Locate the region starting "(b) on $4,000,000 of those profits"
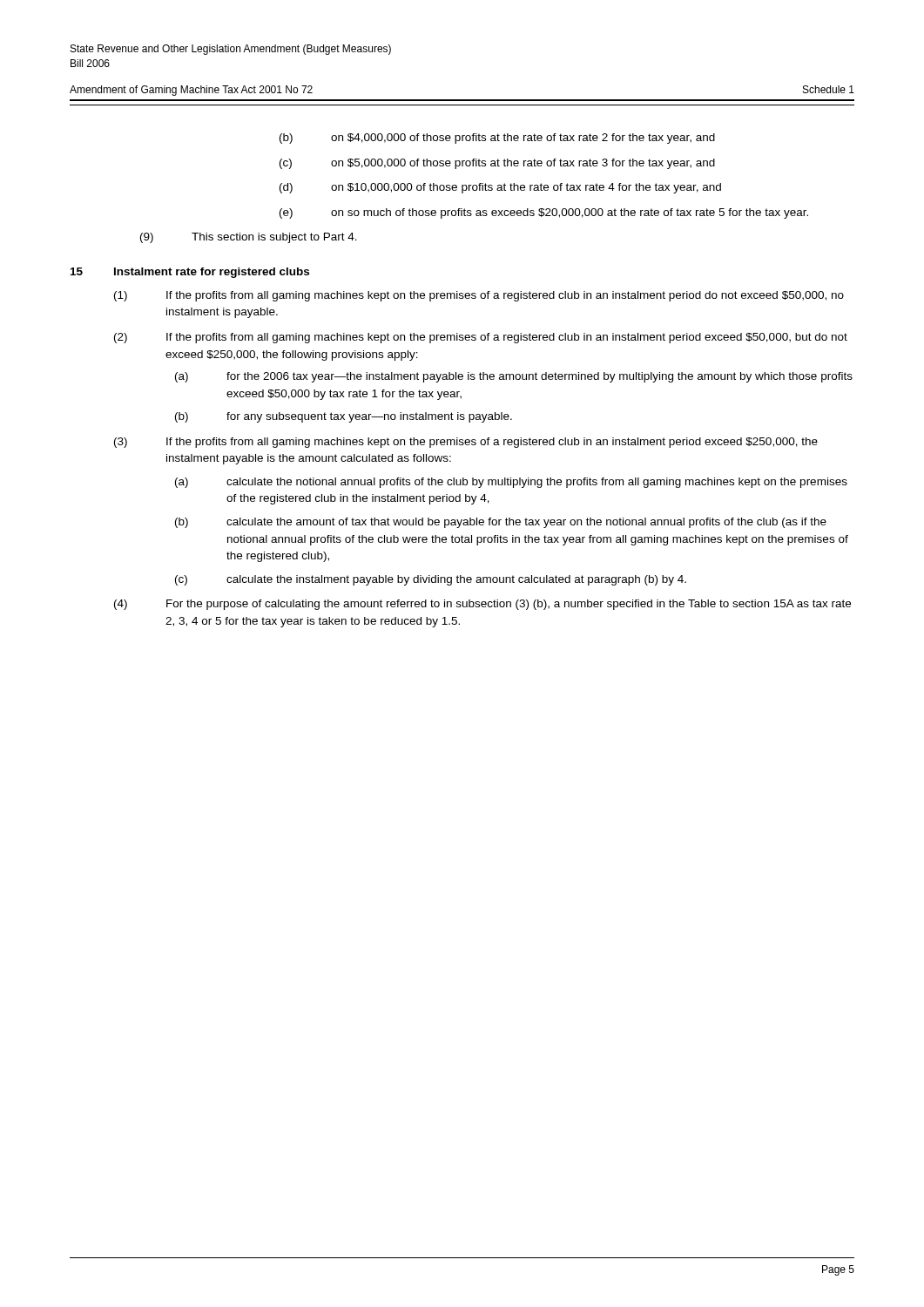This screenshot has width=924, height=1307. pos(462,137)
